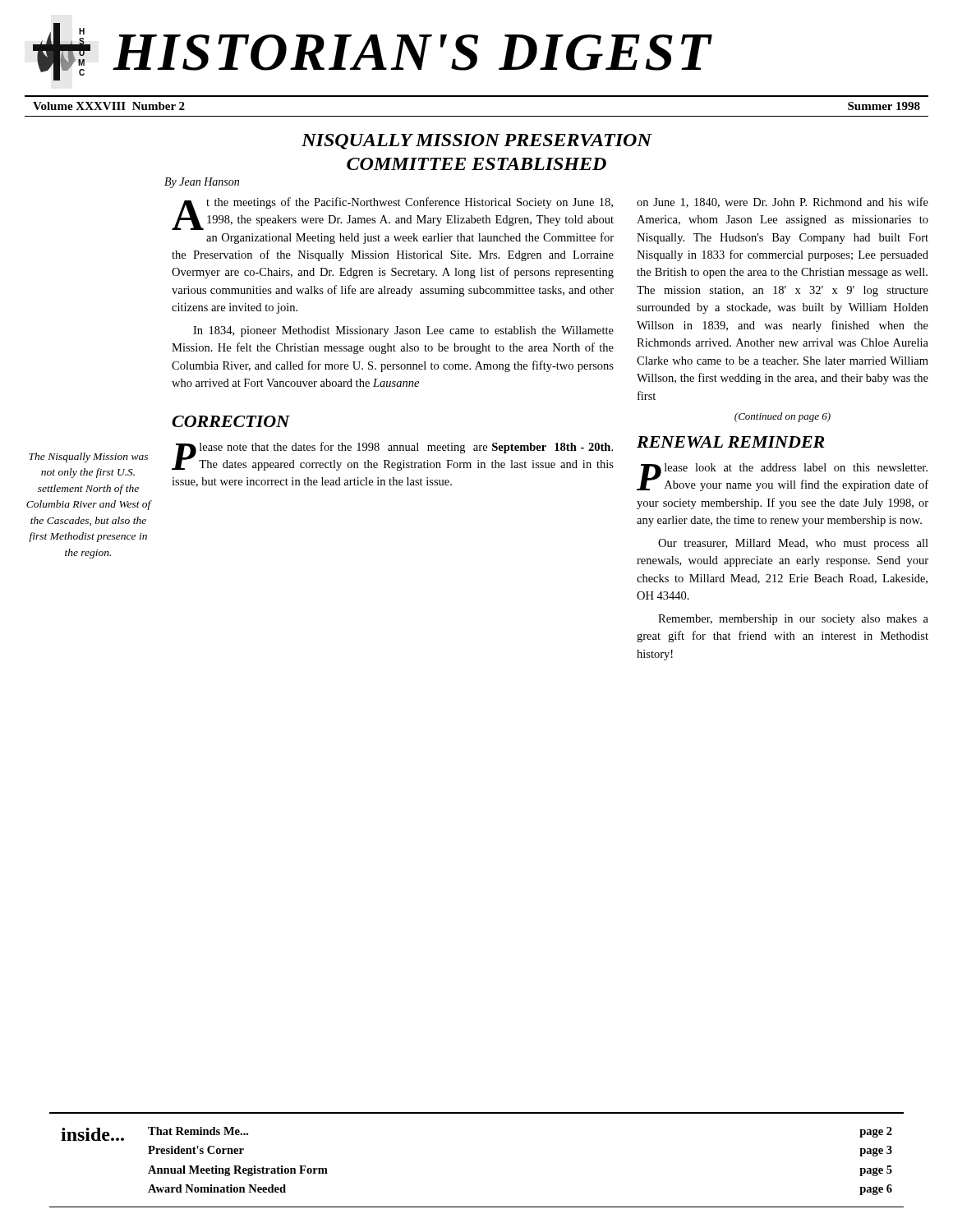This screenshot has width=953, height=1232.
Task: Select the list item that reads "Award Nomination Needed page 6"
Action: (205, 1190)
